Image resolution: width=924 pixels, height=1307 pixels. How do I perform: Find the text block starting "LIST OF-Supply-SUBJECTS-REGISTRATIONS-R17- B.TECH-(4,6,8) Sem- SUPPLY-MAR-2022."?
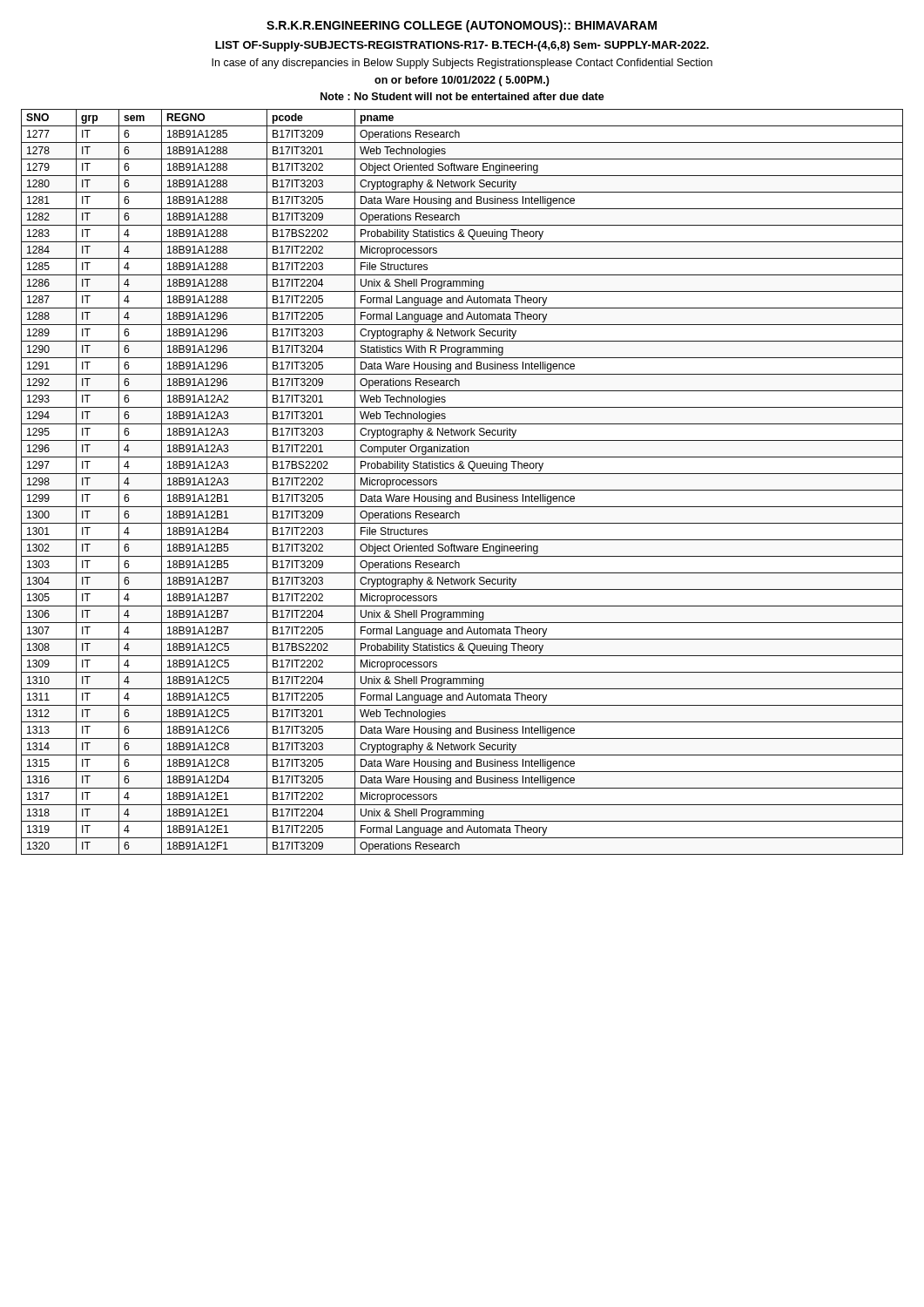click(x=462, y=45)
